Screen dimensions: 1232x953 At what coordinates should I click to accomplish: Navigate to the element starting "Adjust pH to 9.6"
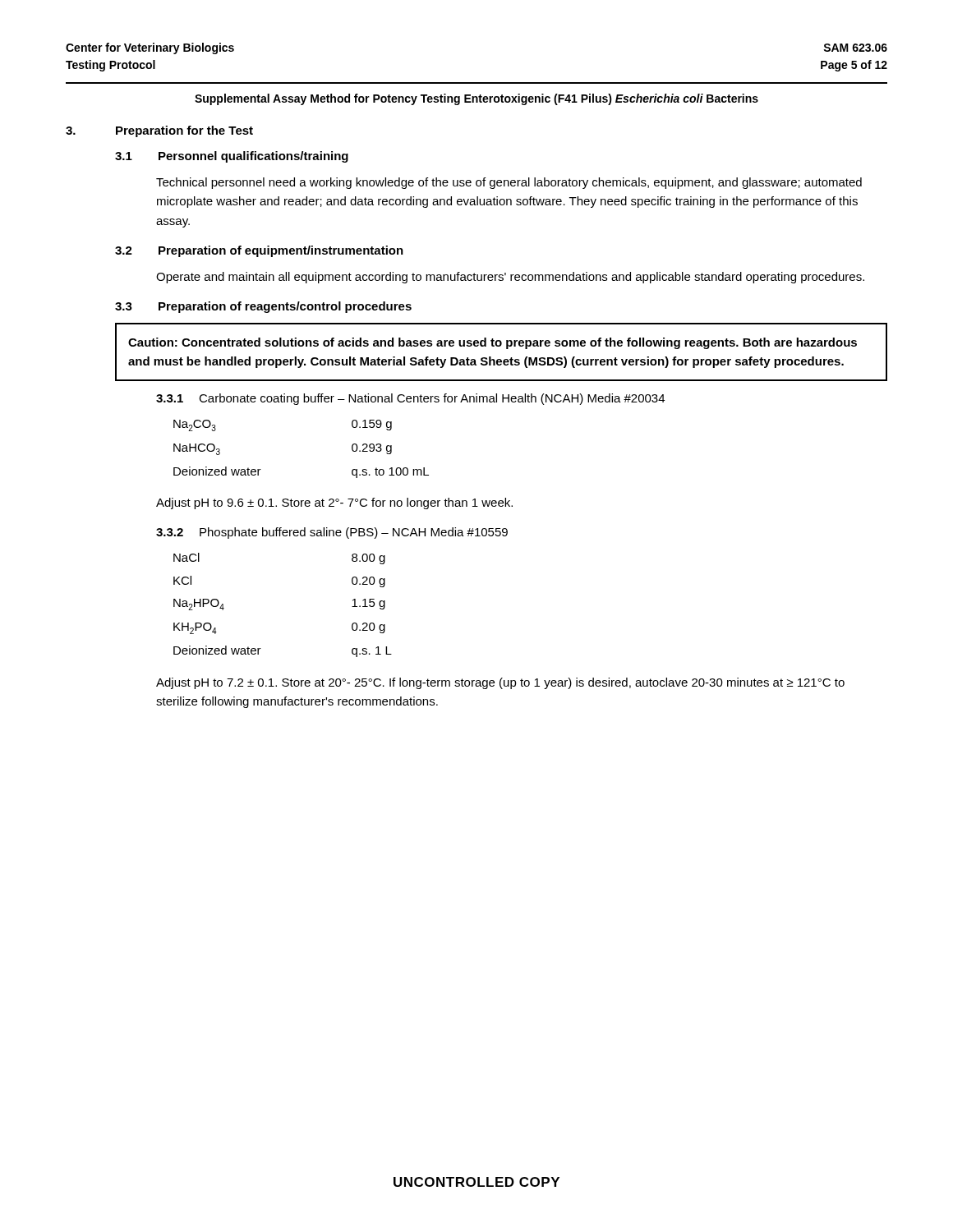[x=335, y=502]
